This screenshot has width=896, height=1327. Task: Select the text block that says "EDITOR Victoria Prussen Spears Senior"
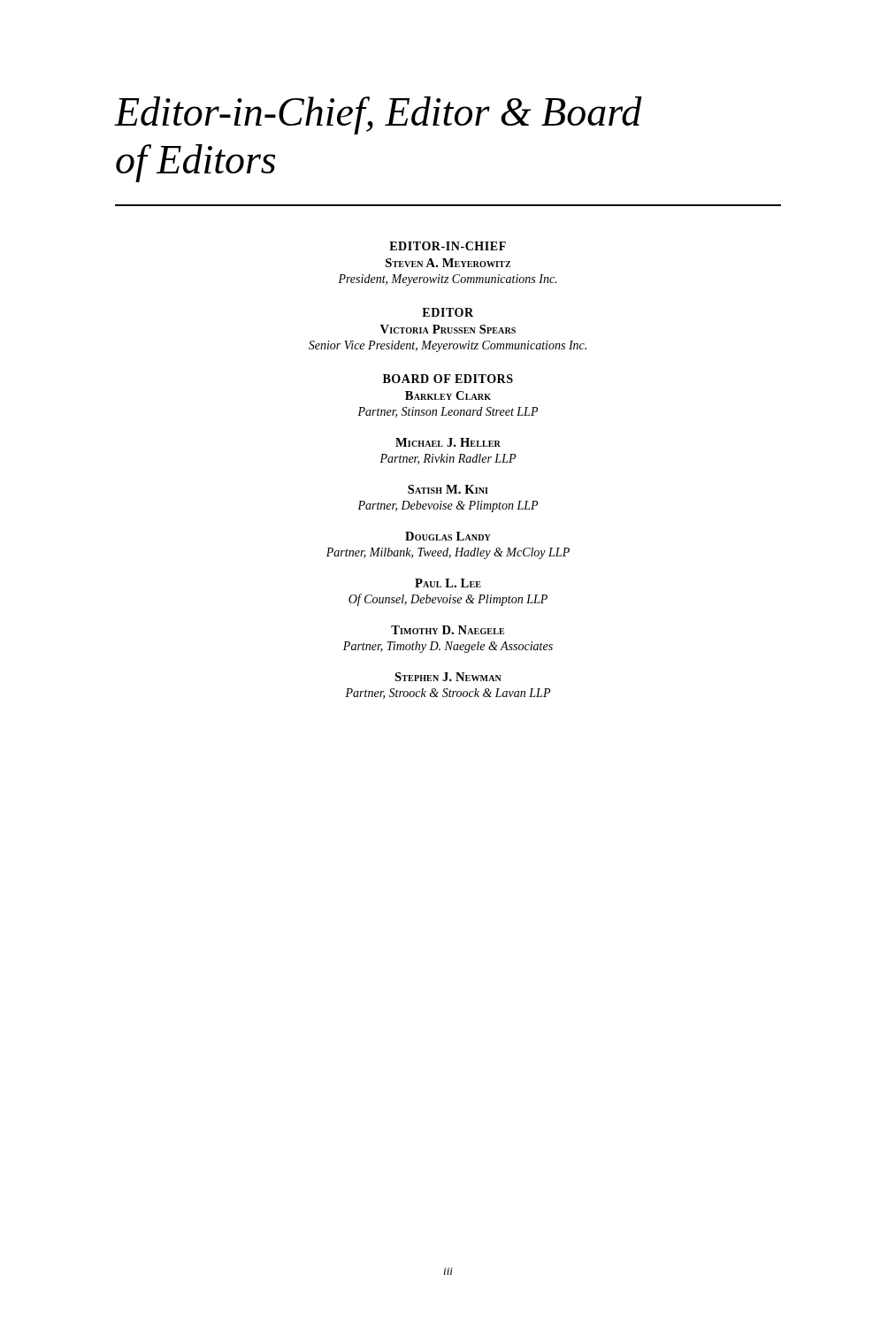pos(448,329)
